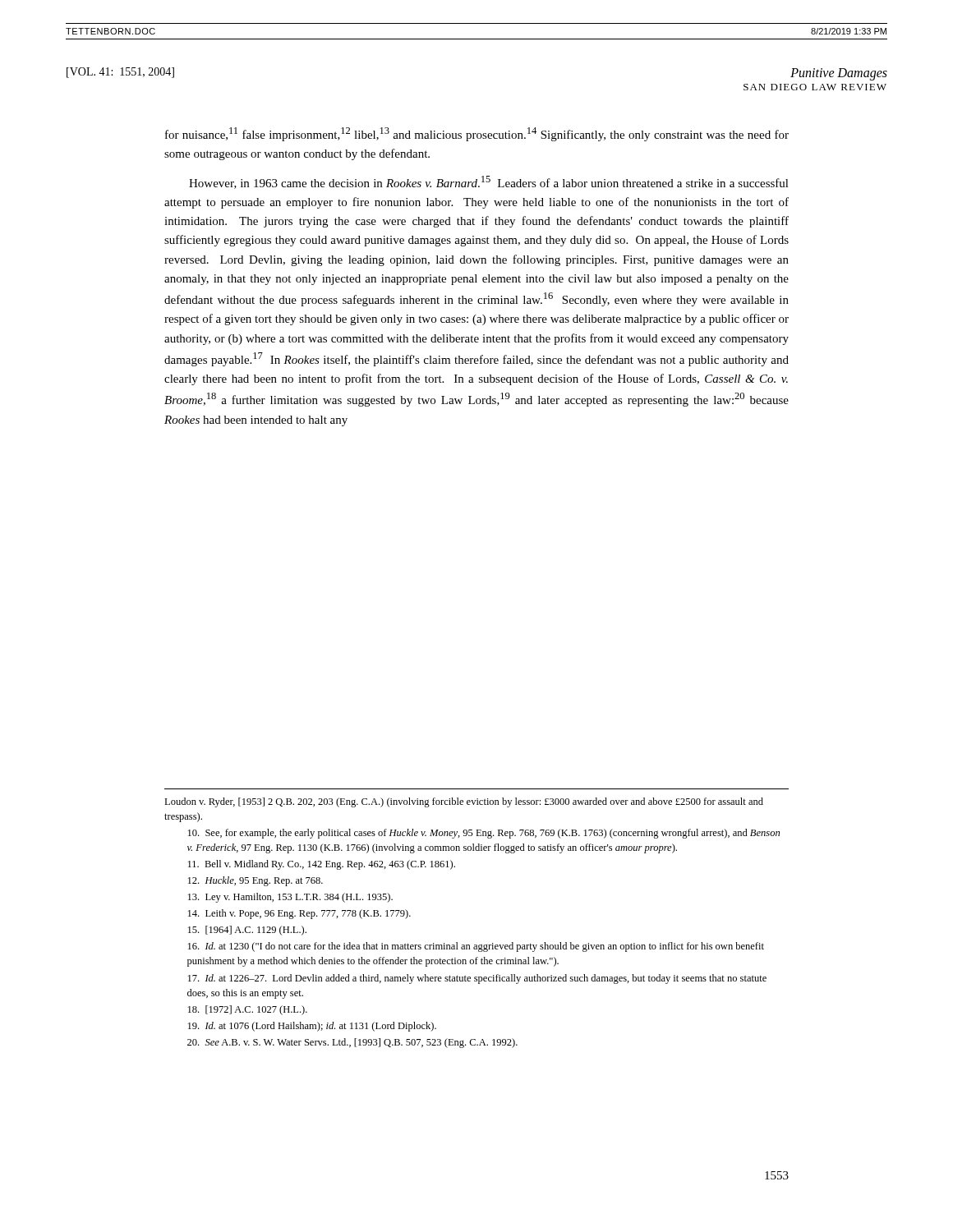This screenshot has height=1232, width=953.
Task: Where is the passage that starts "for nuisance,11 false imprisonment,12 libel,13 and"?
Action: pos(476,276)
